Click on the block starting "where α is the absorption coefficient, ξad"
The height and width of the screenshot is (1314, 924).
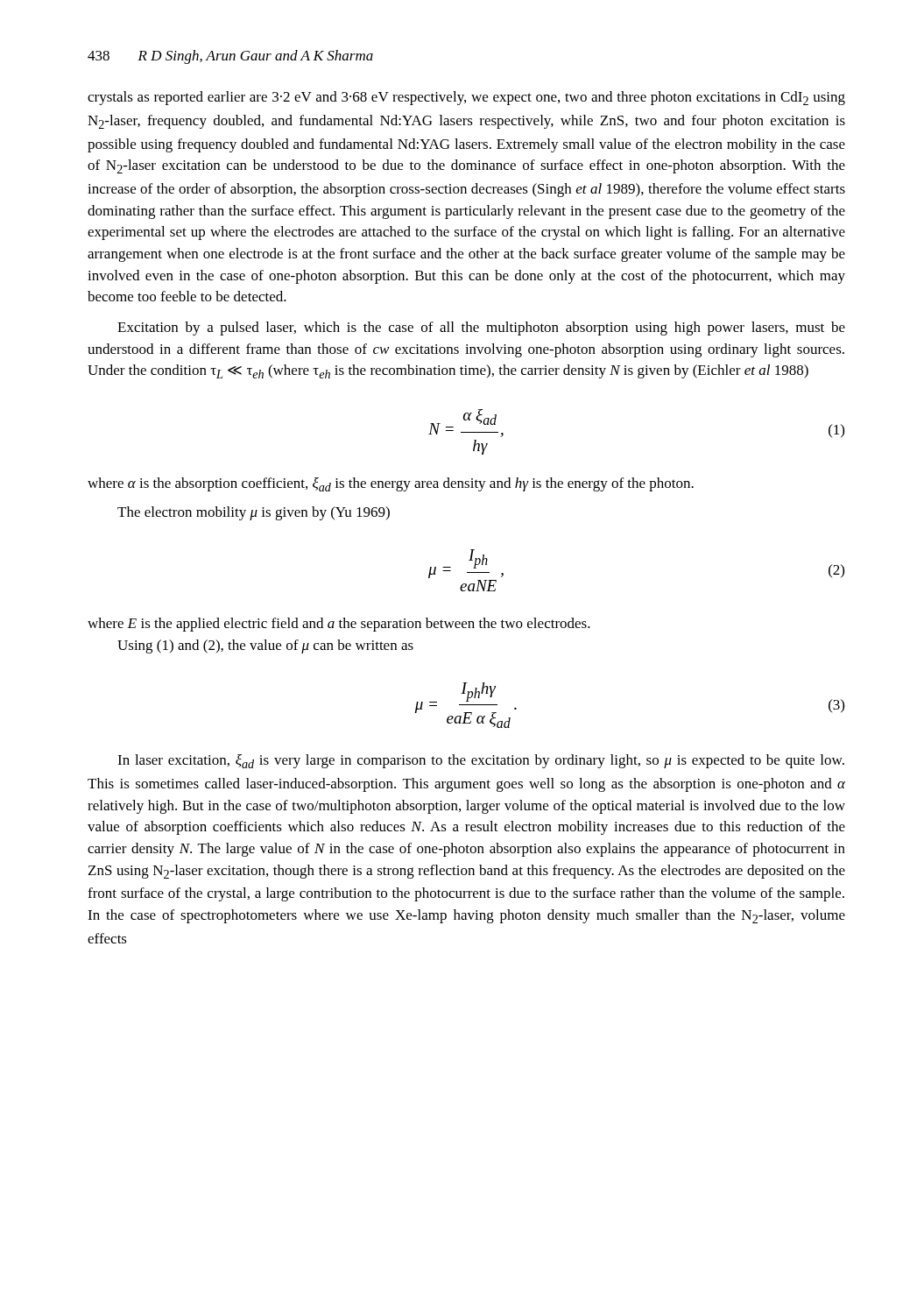(466, 485)
